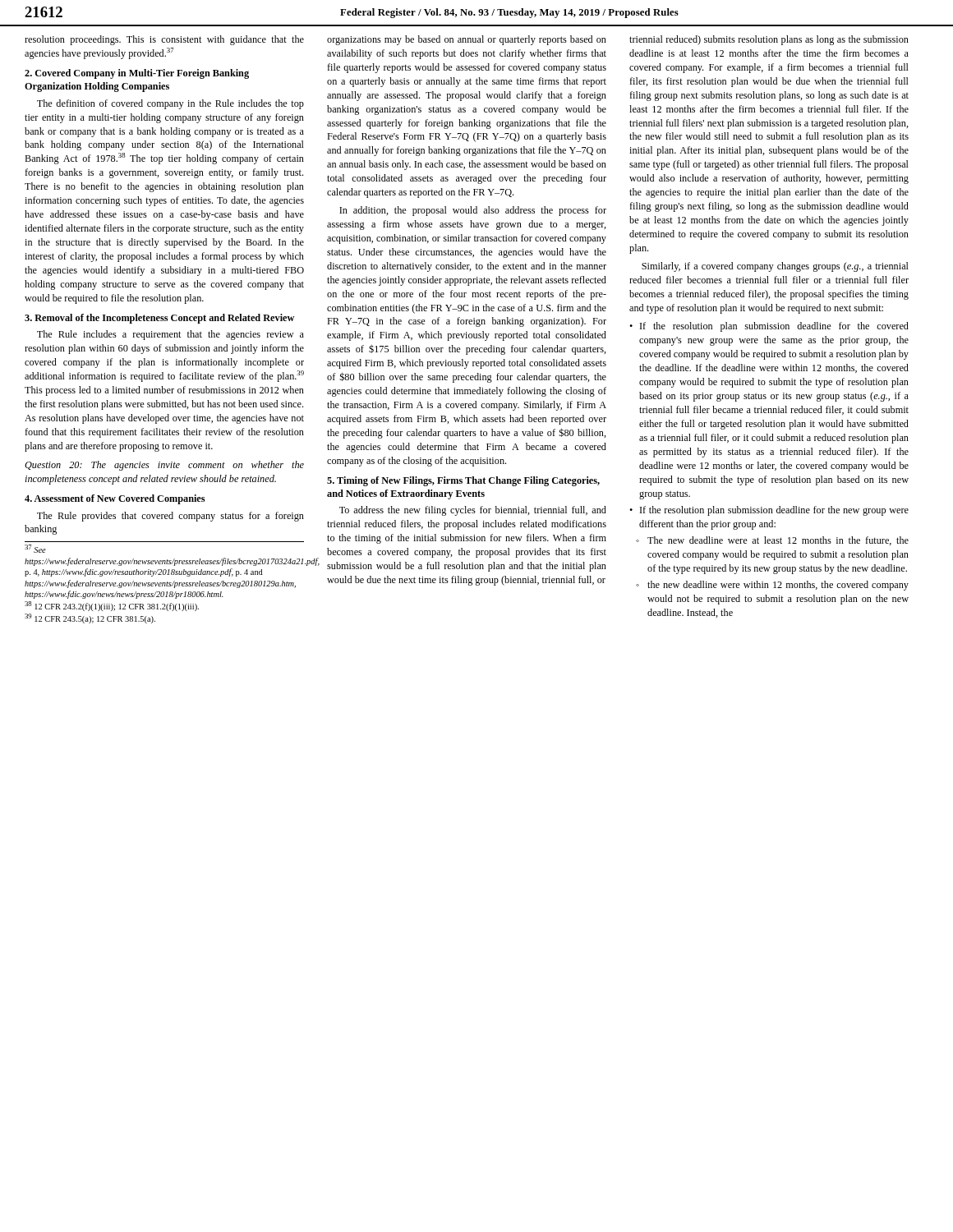
Task: Find the footnote with the text "37 See https://www.federalreserve.gov/newsevents/pressreleases/files/bcreg20170324a21.pdf, p."
Action: click(164, 585)
